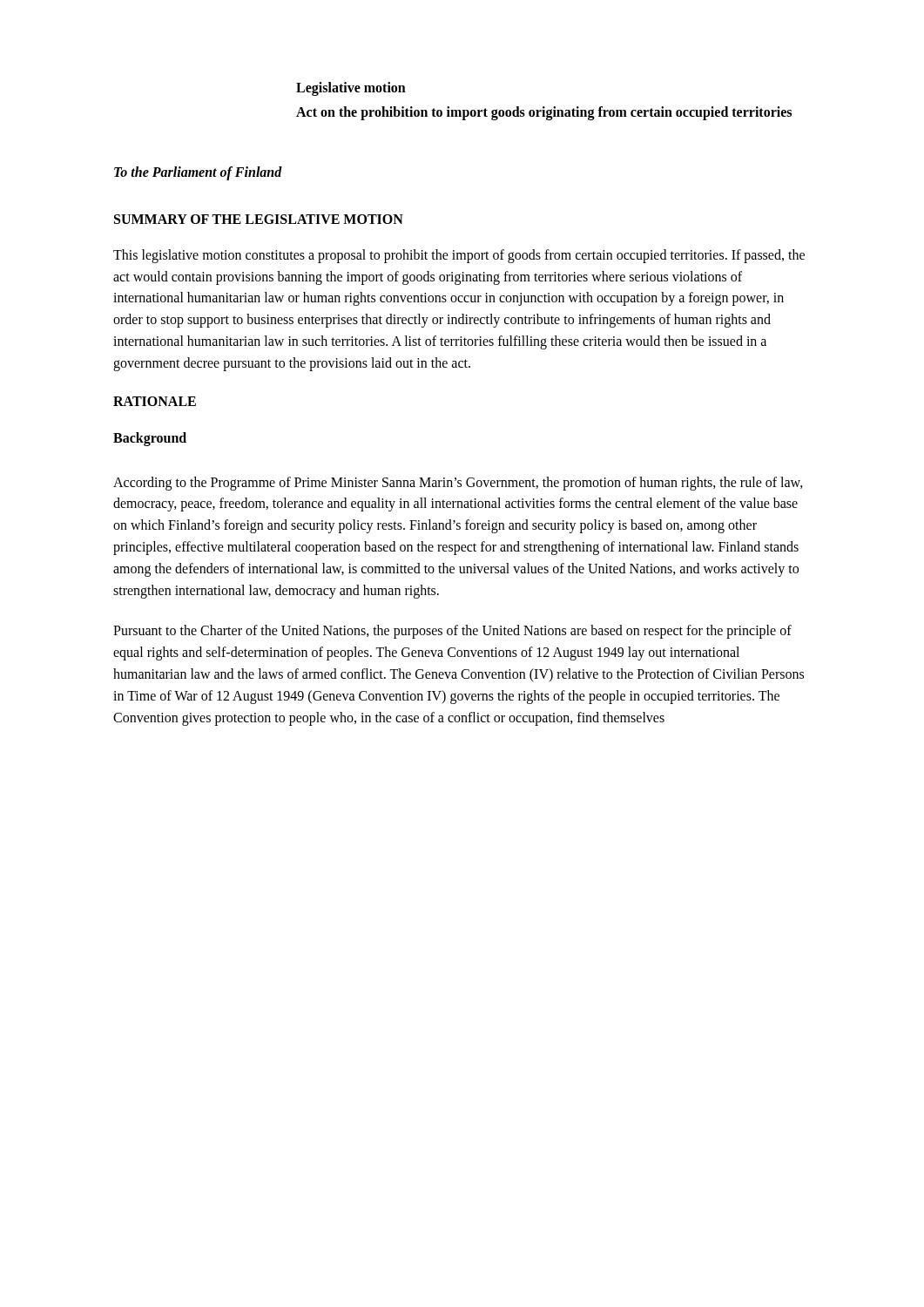Screen dimensions: 1307x924
Task: Navigate to the block starting "Pursuant to the"
Action: pyautogui.click(x=462, y=675)
